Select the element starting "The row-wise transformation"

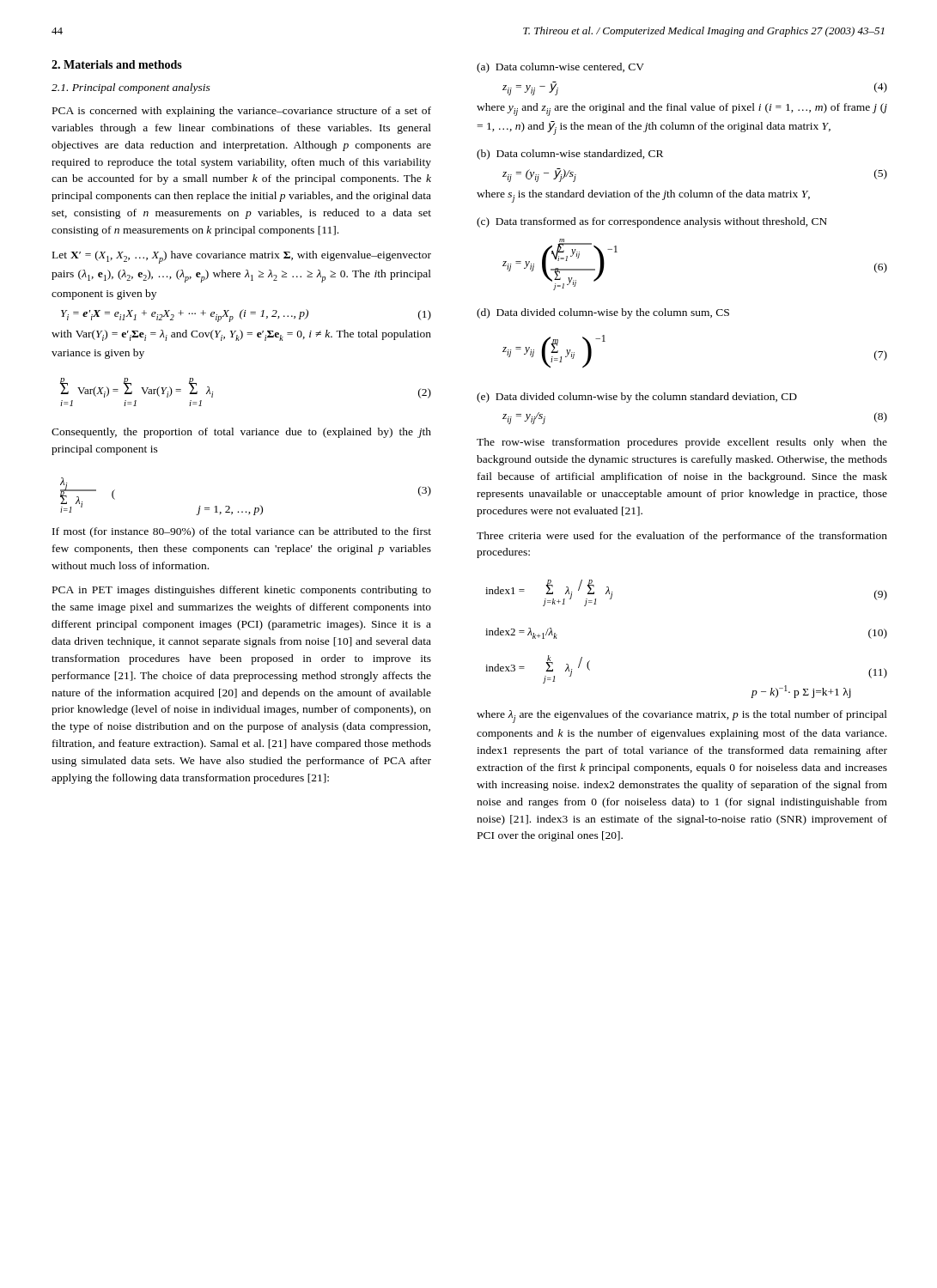682,476
